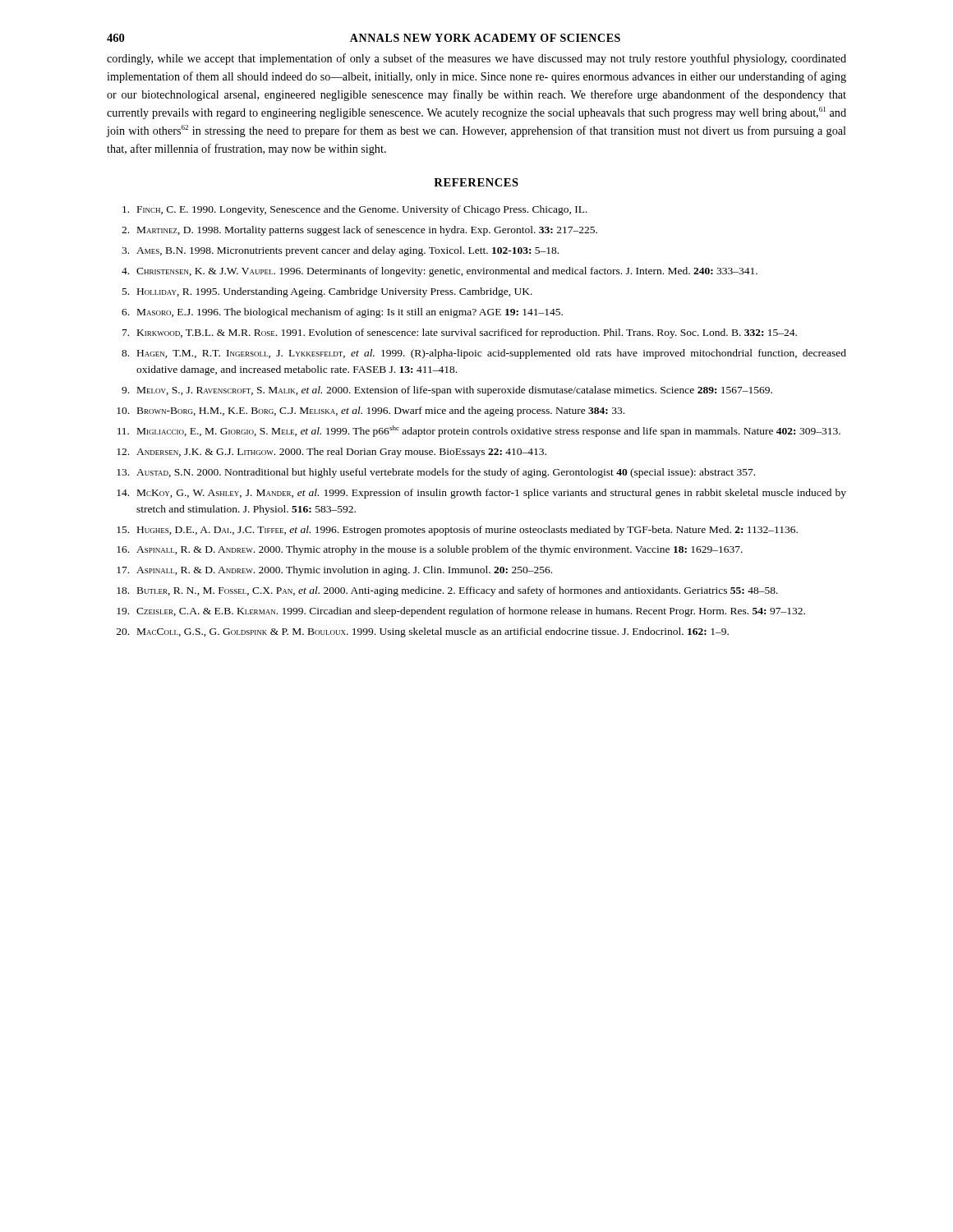Find the passage starting "3. Ames, B.N. 1998. Micronutrients"
The image size is (953, 1232).
[x=476, y=250]
